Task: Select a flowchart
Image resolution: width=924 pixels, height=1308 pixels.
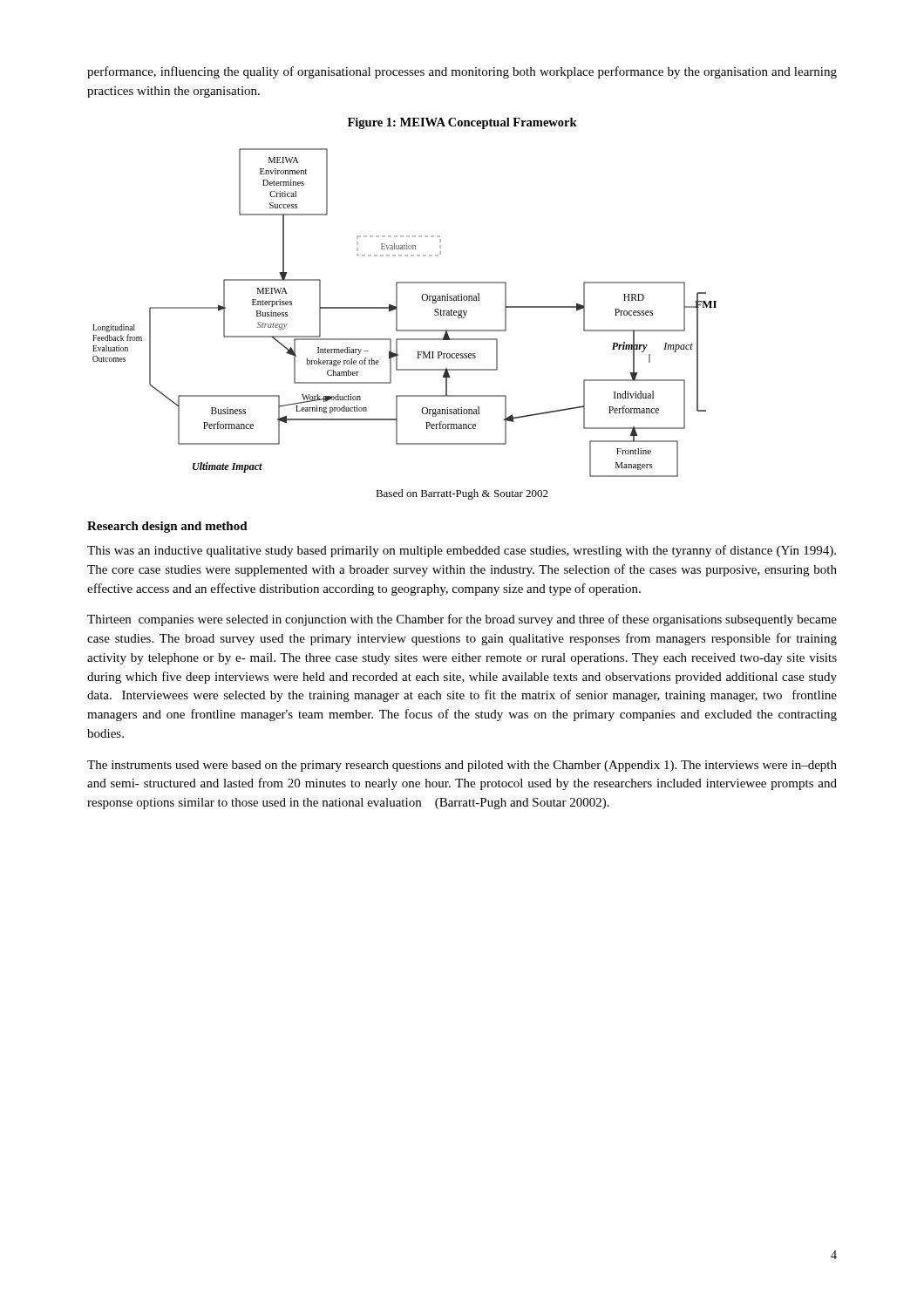Action: 462,310
